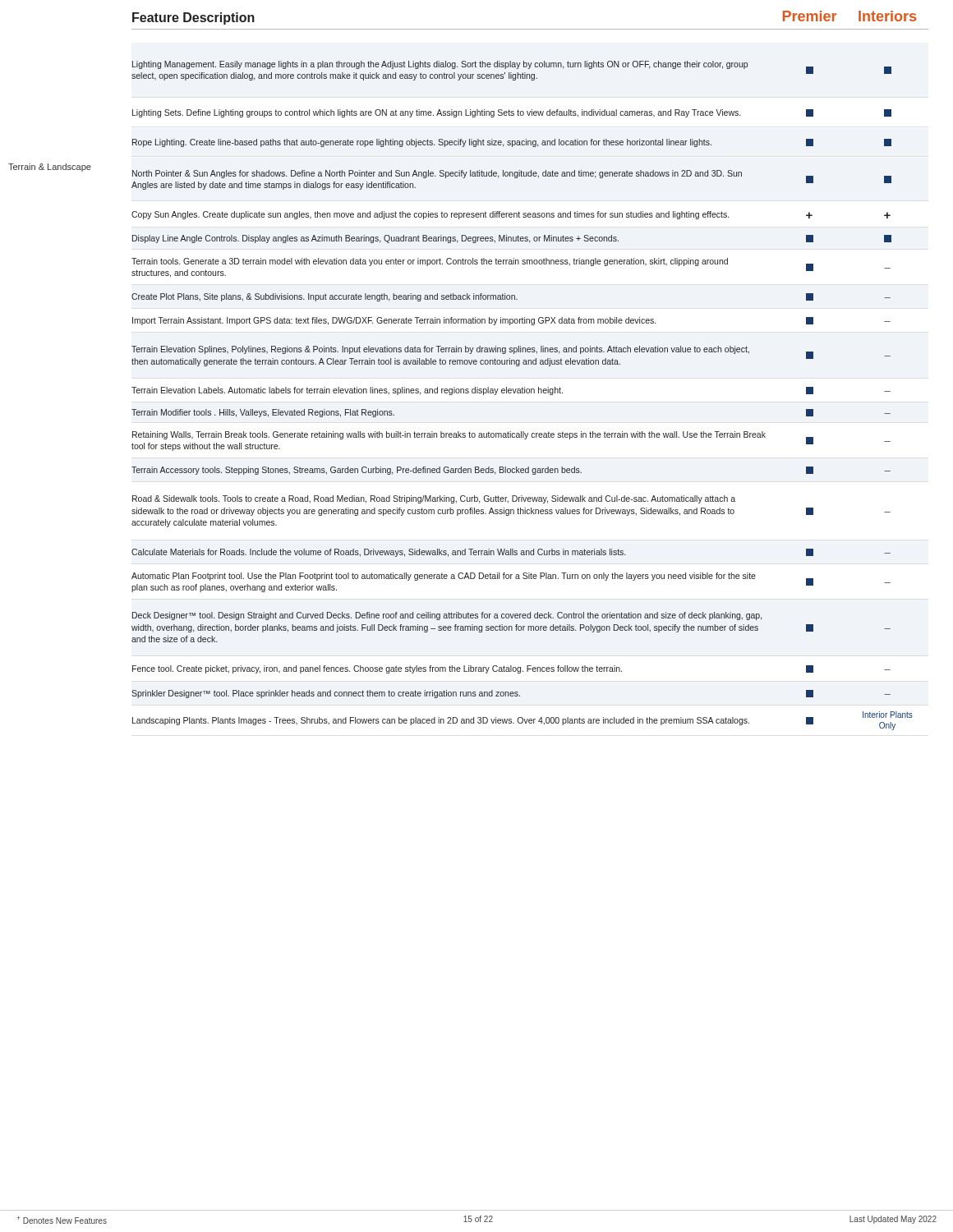
Task: Find the block starting "Lighting Sets. Define Lighting"
Action: (x=530, y=113)
